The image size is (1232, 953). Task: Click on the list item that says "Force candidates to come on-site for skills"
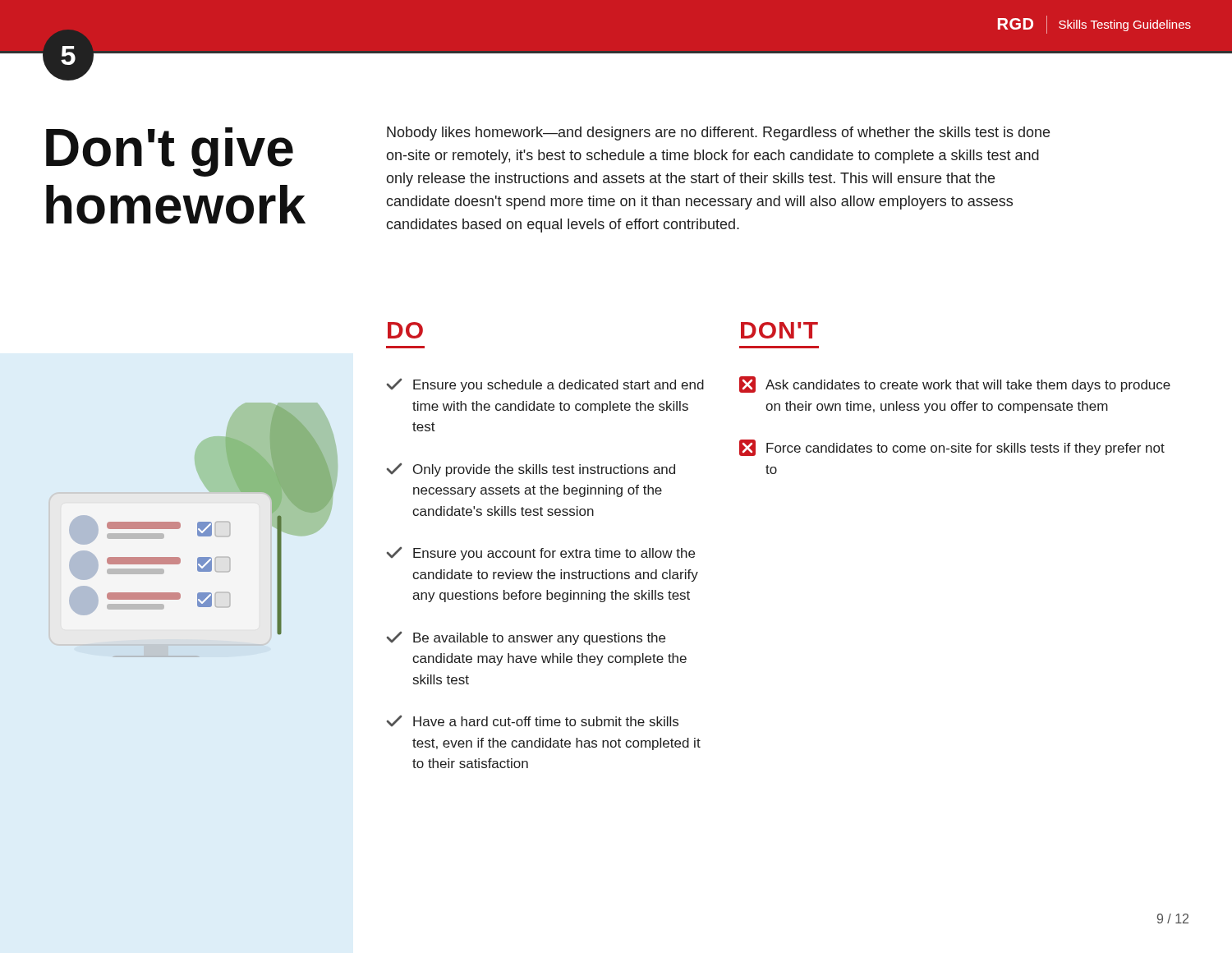click(952, 458)
